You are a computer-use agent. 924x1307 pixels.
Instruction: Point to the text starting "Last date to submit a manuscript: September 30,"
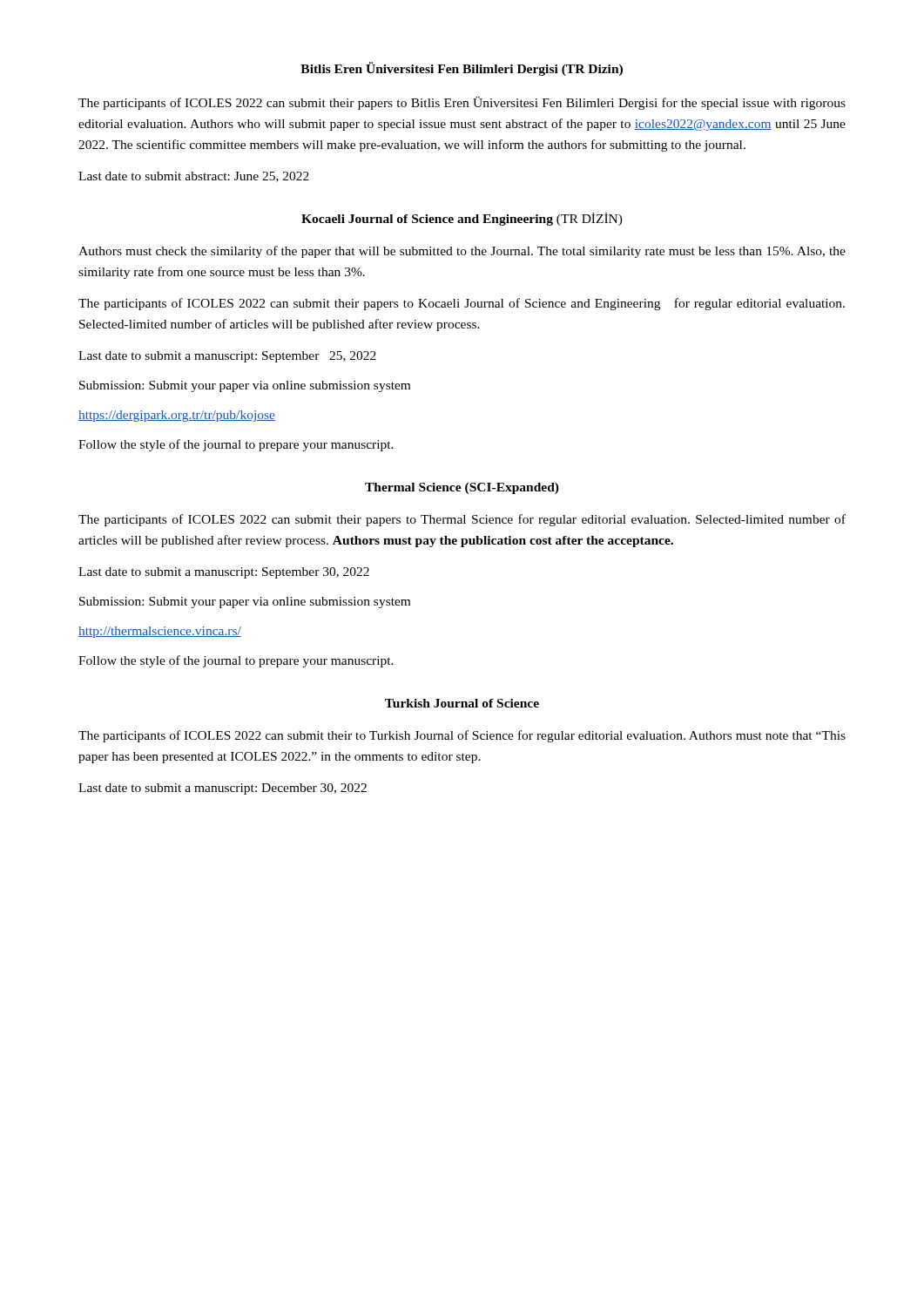click(224, 573)
